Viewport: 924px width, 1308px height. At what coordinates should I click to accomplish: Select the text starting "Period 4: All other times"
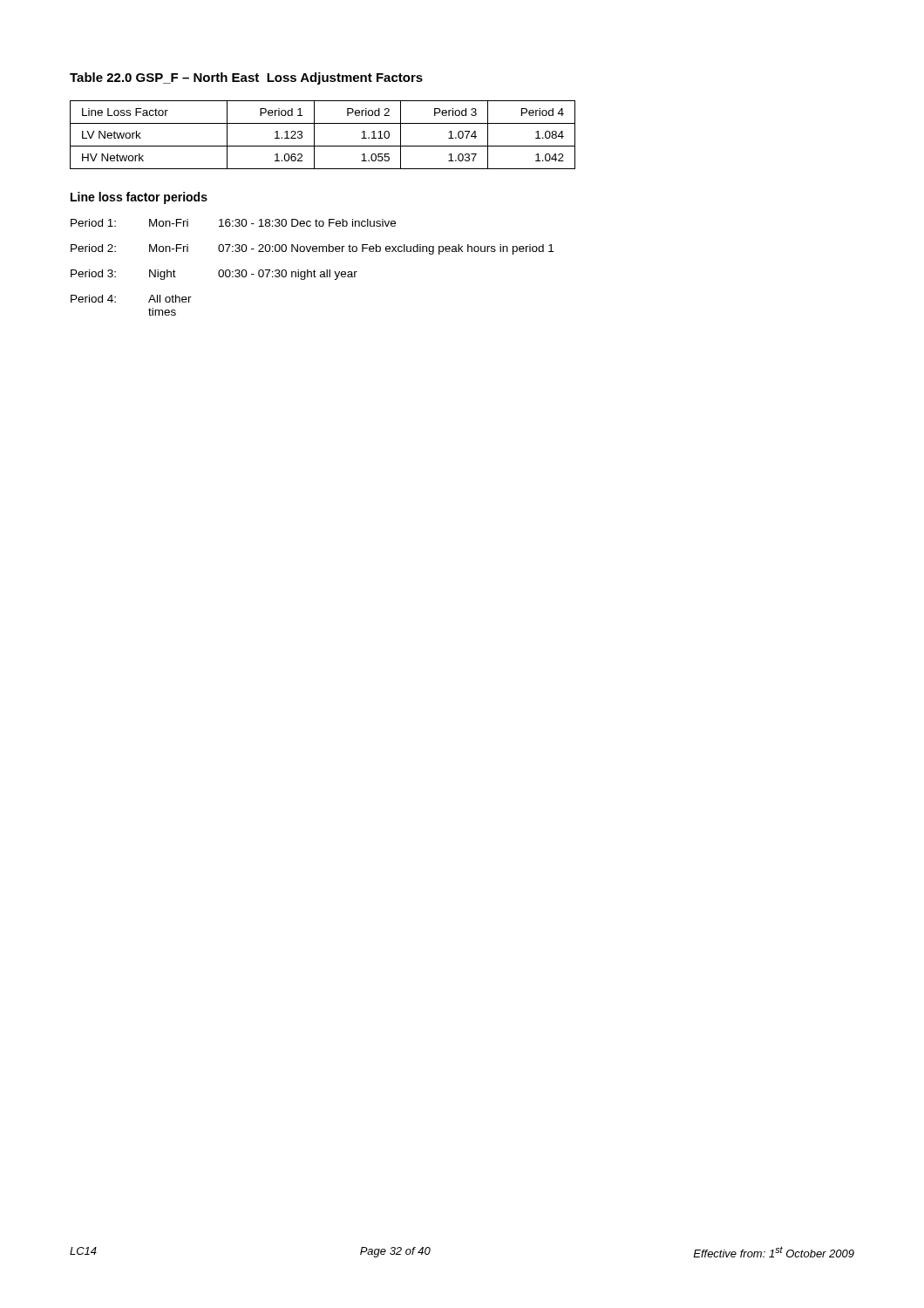coord(144,305)
